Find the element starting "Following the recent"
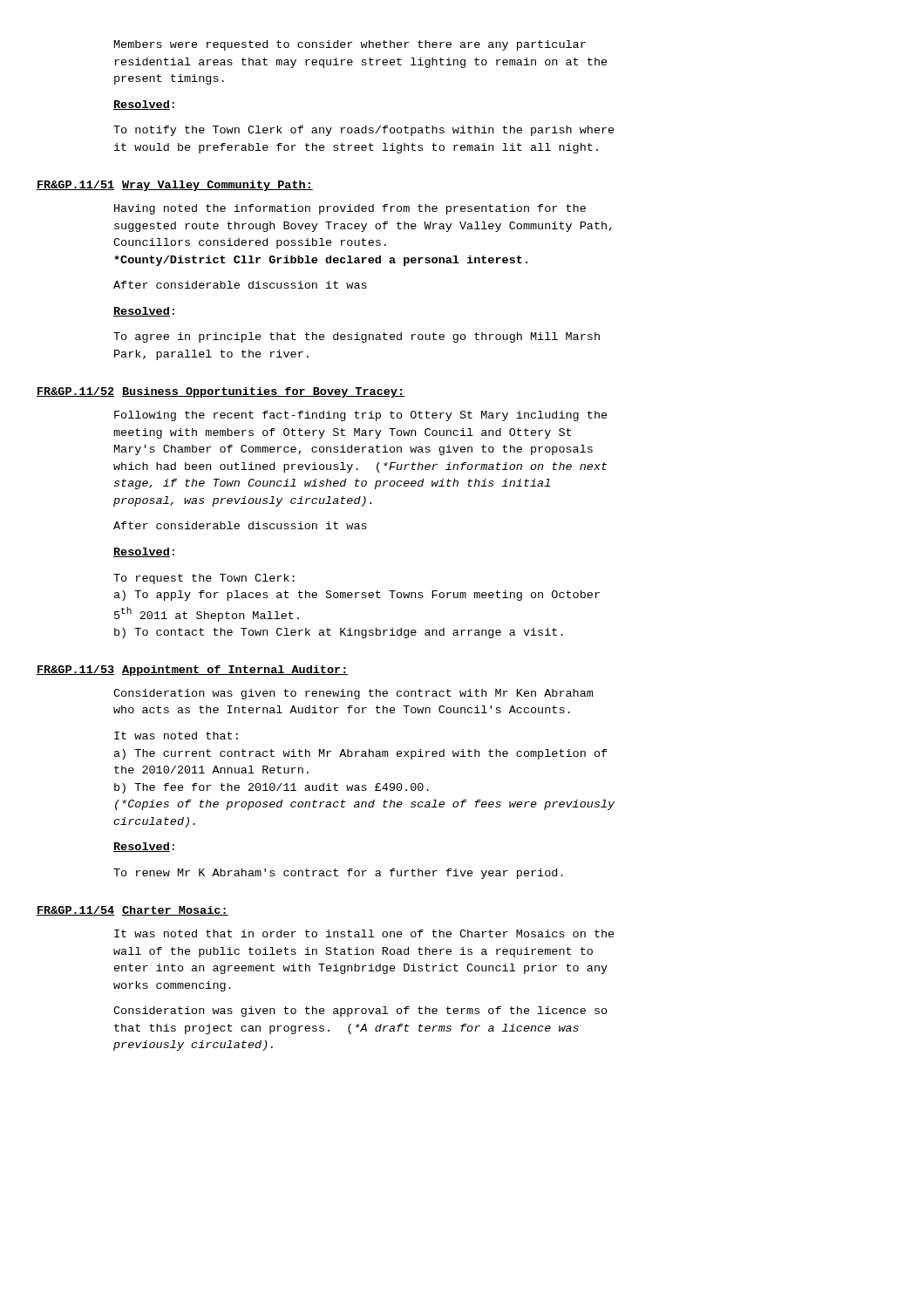This screenshot has height=1308, width=924. tap(462, 458)
